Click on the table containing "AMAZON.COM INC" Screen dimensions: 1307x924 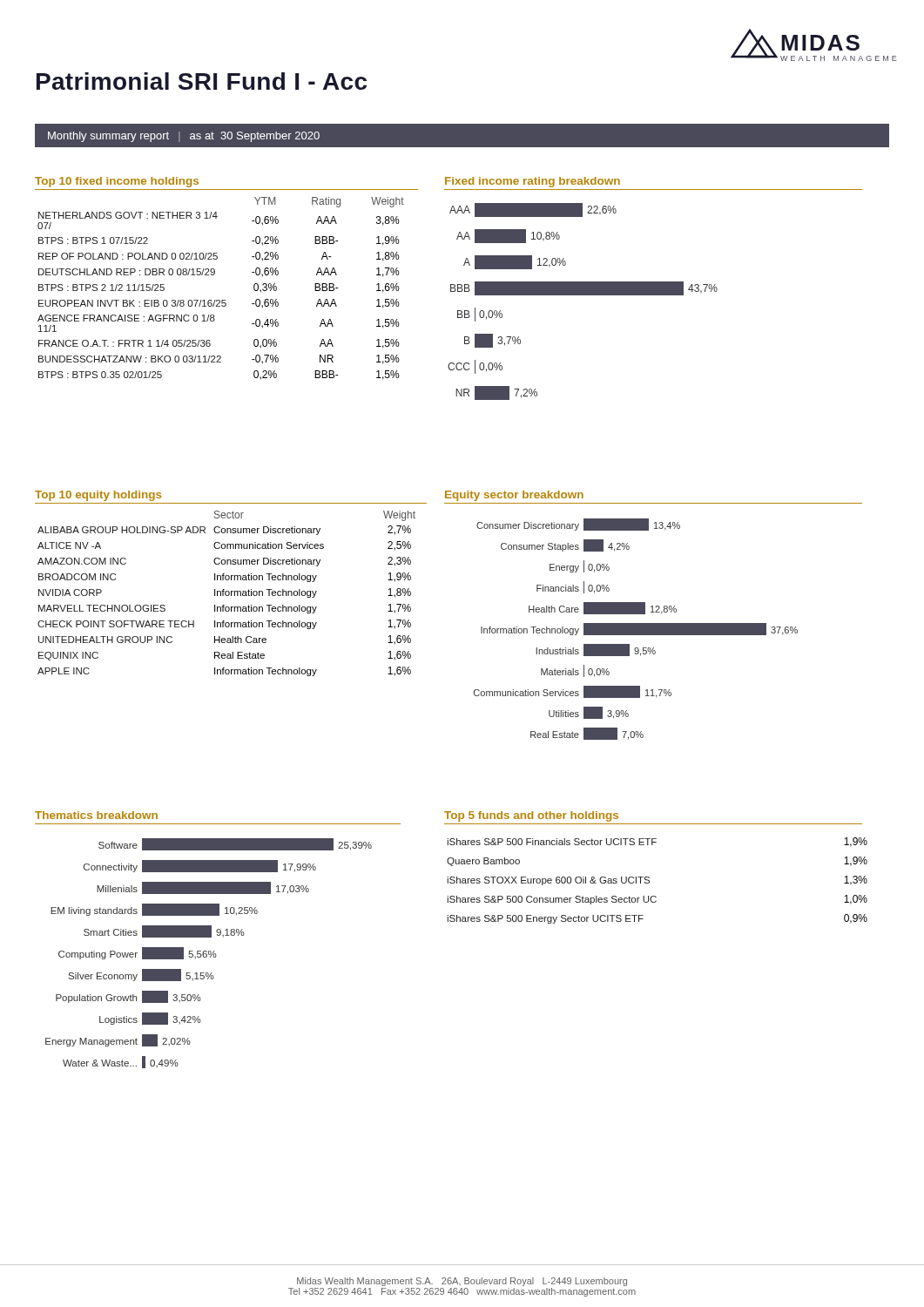click(x=231, y=583)
